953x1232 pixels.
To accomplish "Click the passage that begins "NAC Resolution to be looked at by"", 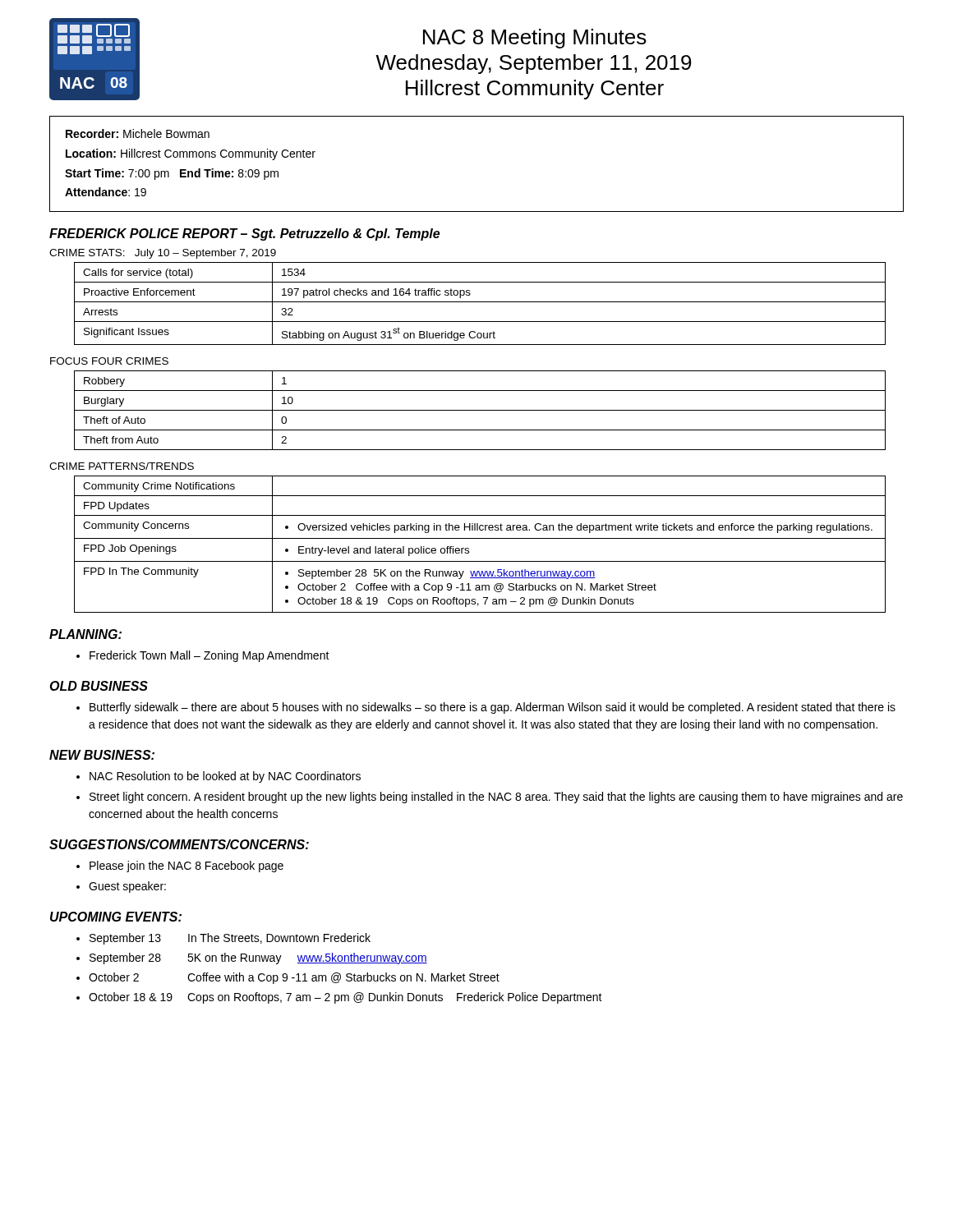I will pos(225,776).
